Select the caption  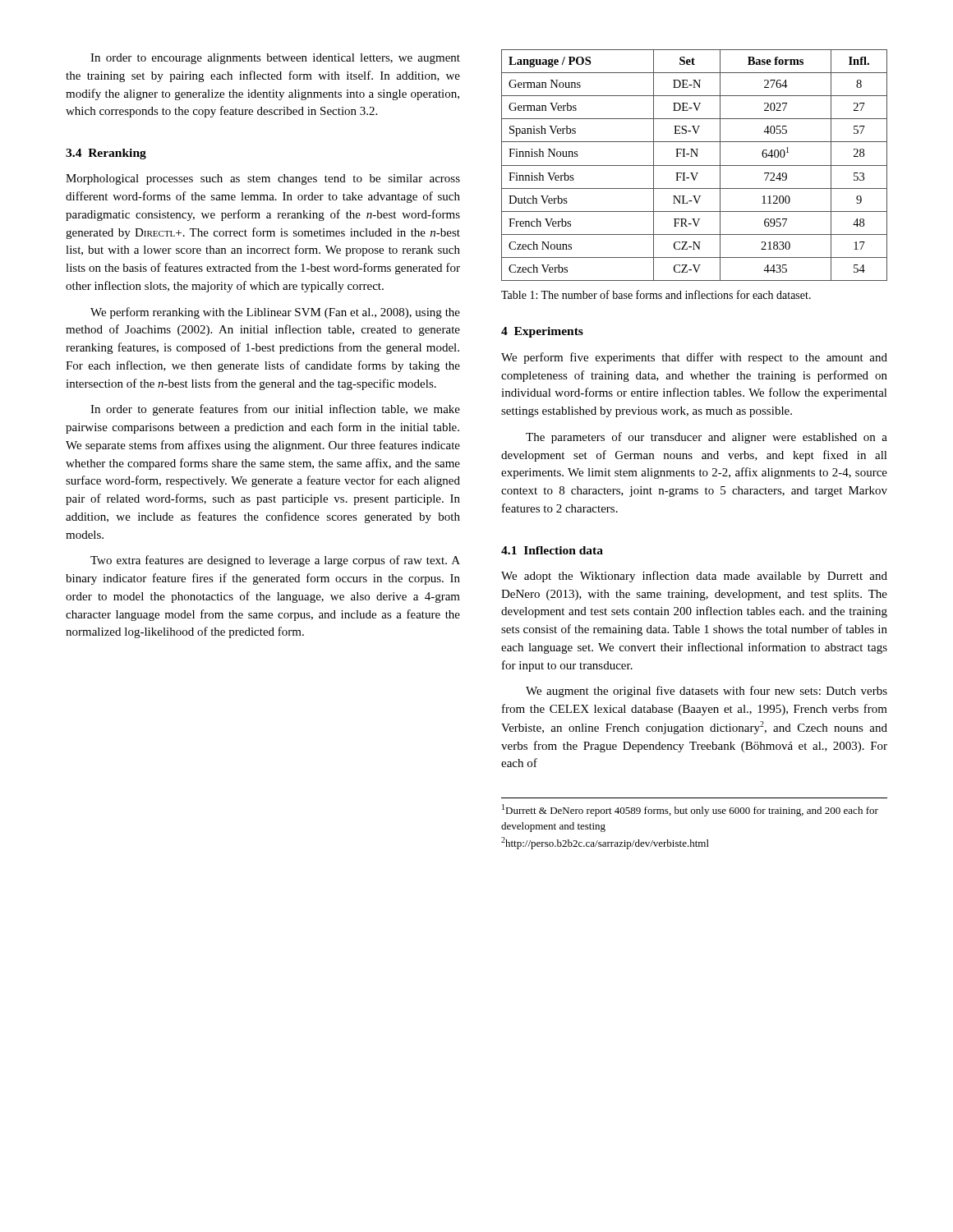(656, 295)
